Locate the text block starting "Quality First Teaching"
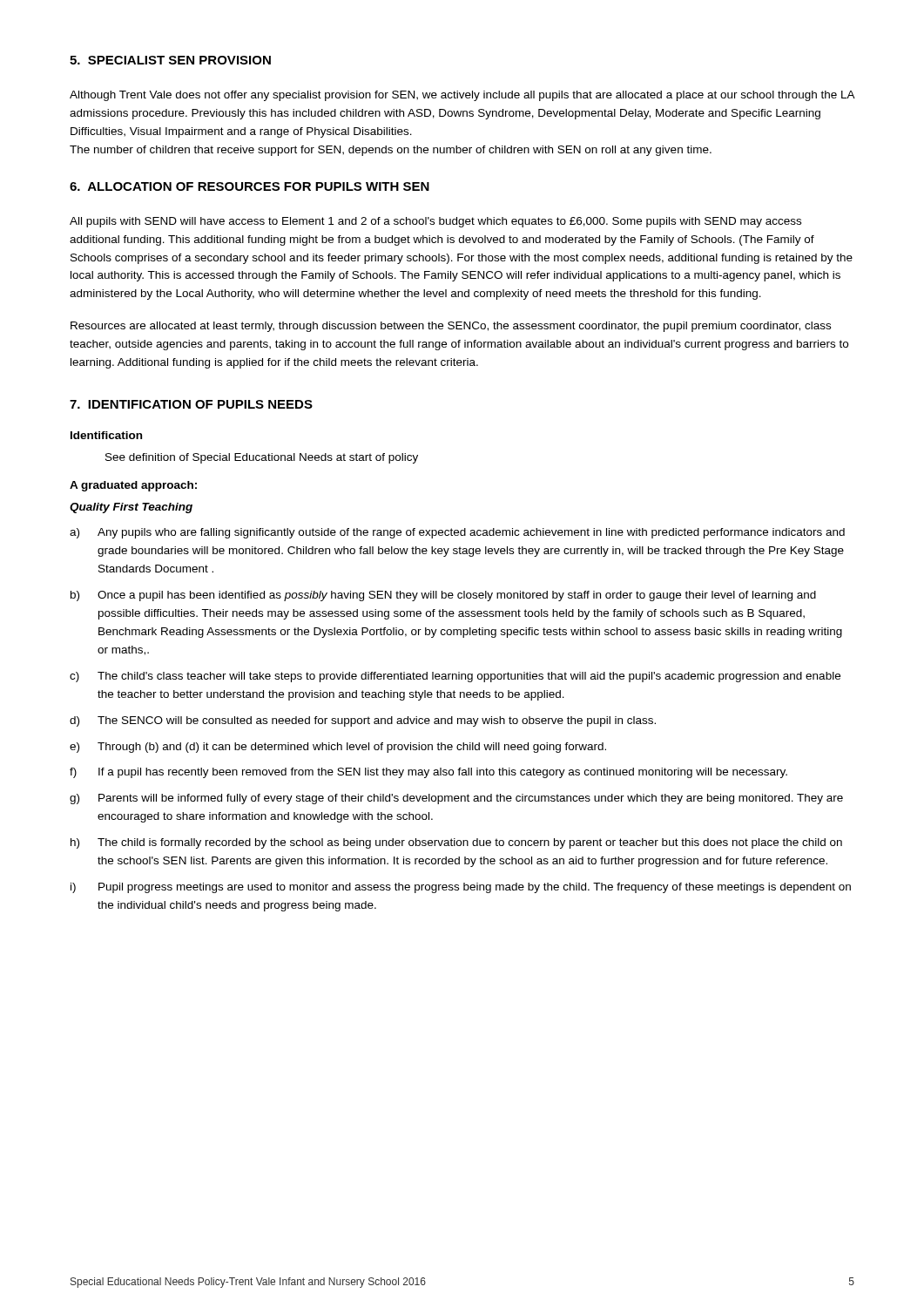Image resolution: width=924 pixels, height=1307 pixels. [x=131, y=507]
